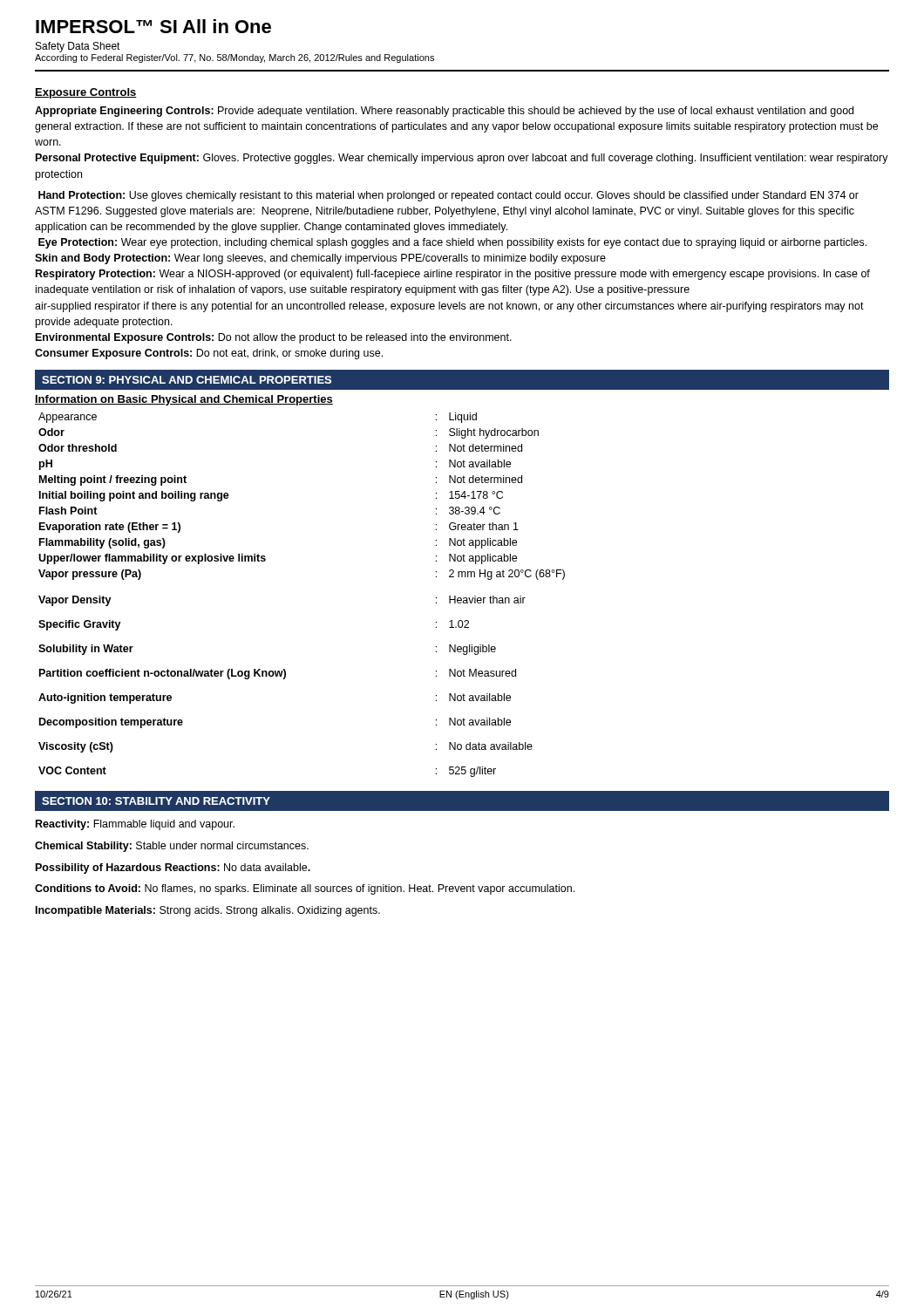Navigate to the region starting "IMPERSOL™ SI All in One"
924x1308 pixels.
coord(153,27)
